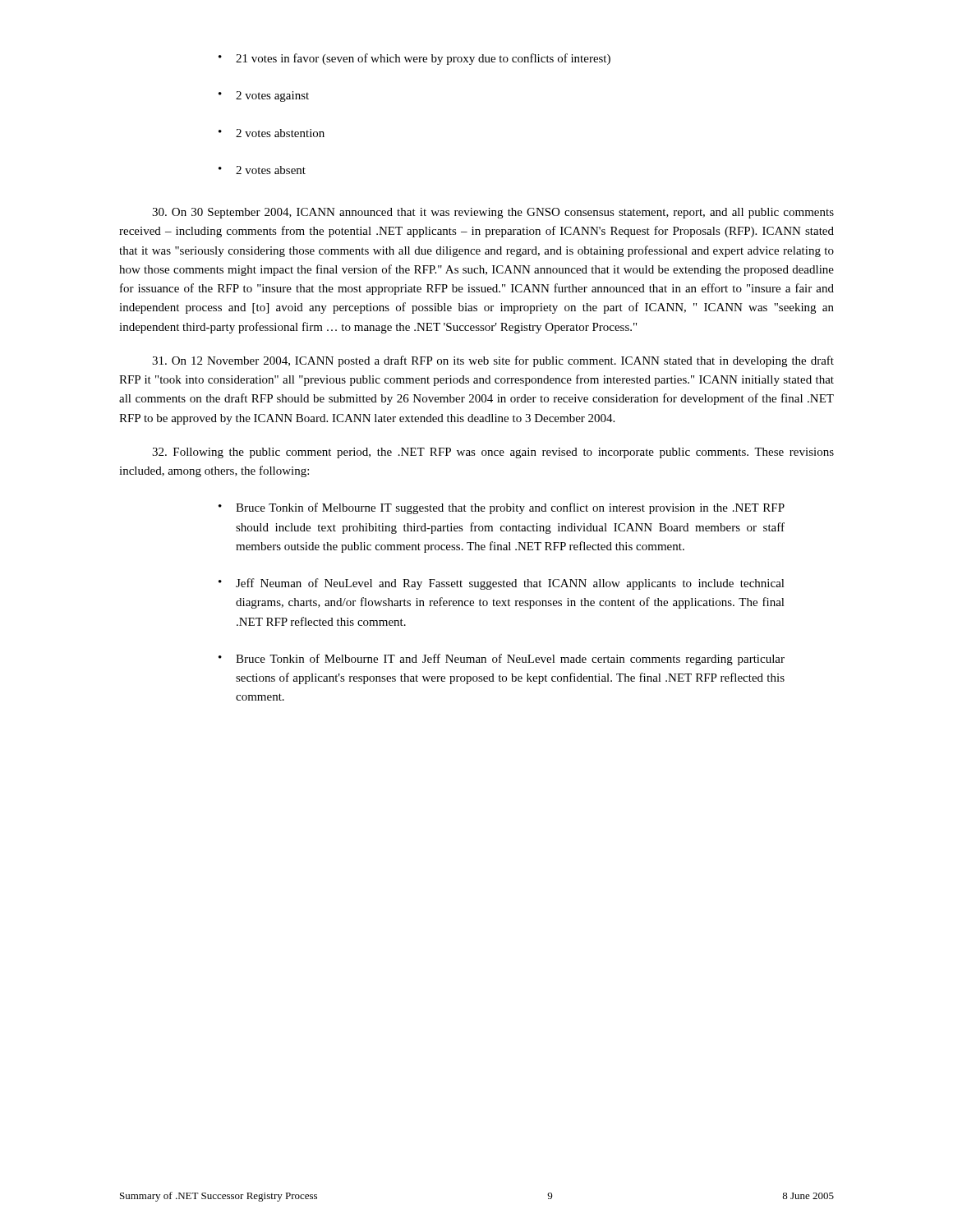Click on the passage starting "On 30 September 2004,"
The height and width of the screenshot is (1232, 953).
pyautogui.click(x=476, y=269)
